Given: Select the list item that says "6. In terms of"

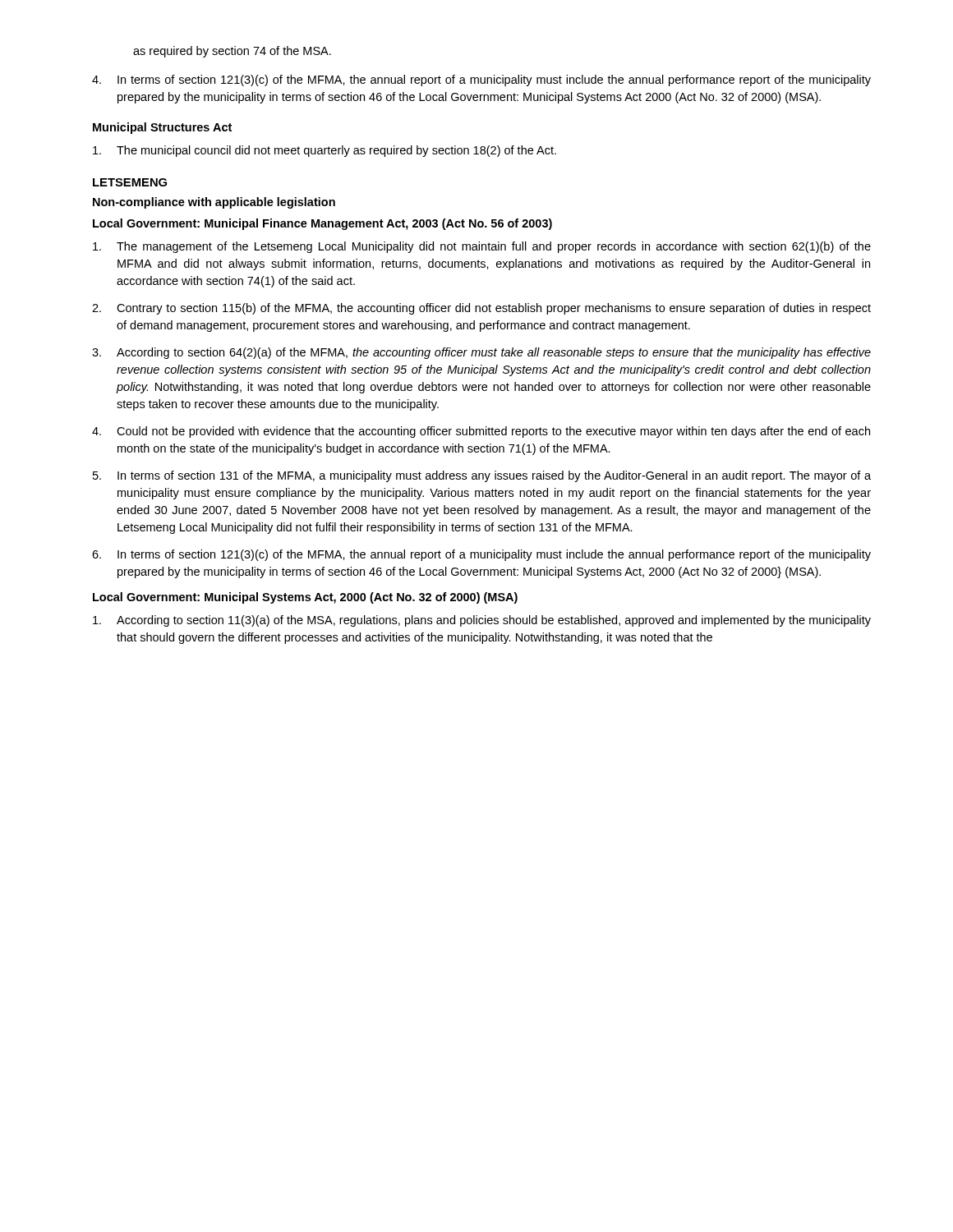Looking at the screenshot, I should pyautogui.click(x=481, y=564).
